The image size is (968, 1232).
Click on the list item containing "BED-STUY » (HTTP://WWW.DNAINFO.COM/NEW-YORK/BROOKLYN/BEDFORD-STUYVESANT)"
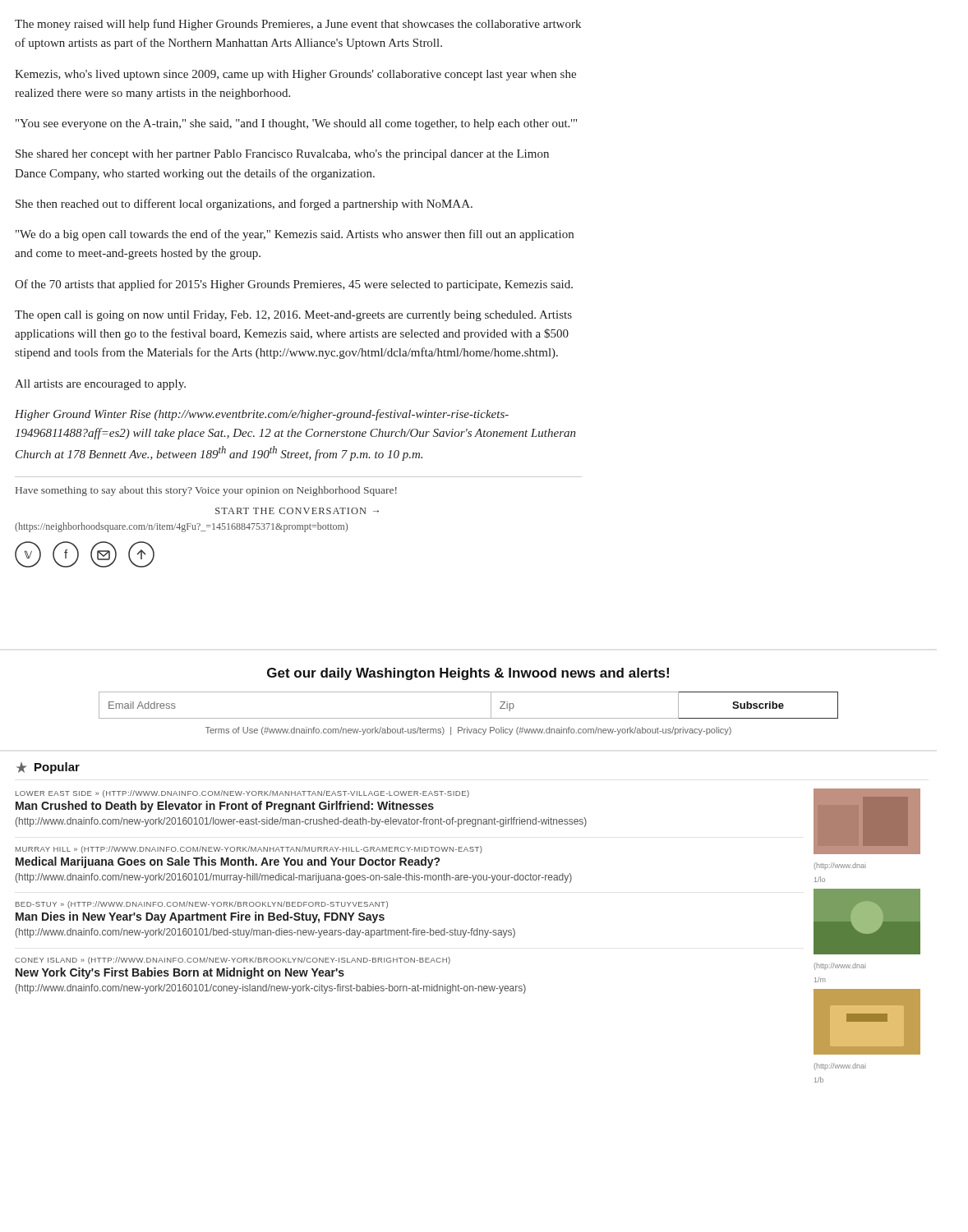tap(409, 919)
